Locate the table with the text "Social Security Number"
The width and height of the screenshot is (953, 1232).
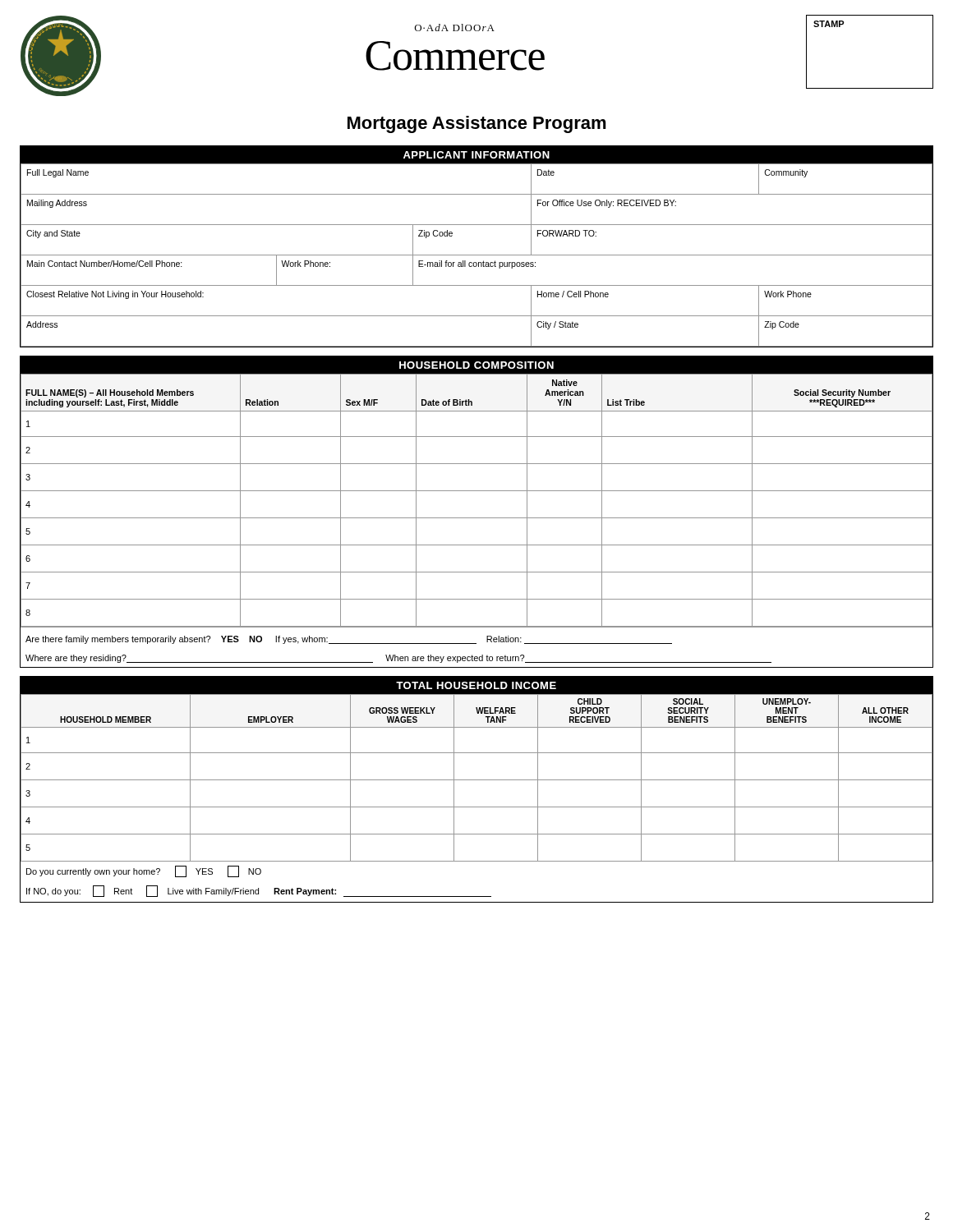pyautogui.click(x=476, y=512)
